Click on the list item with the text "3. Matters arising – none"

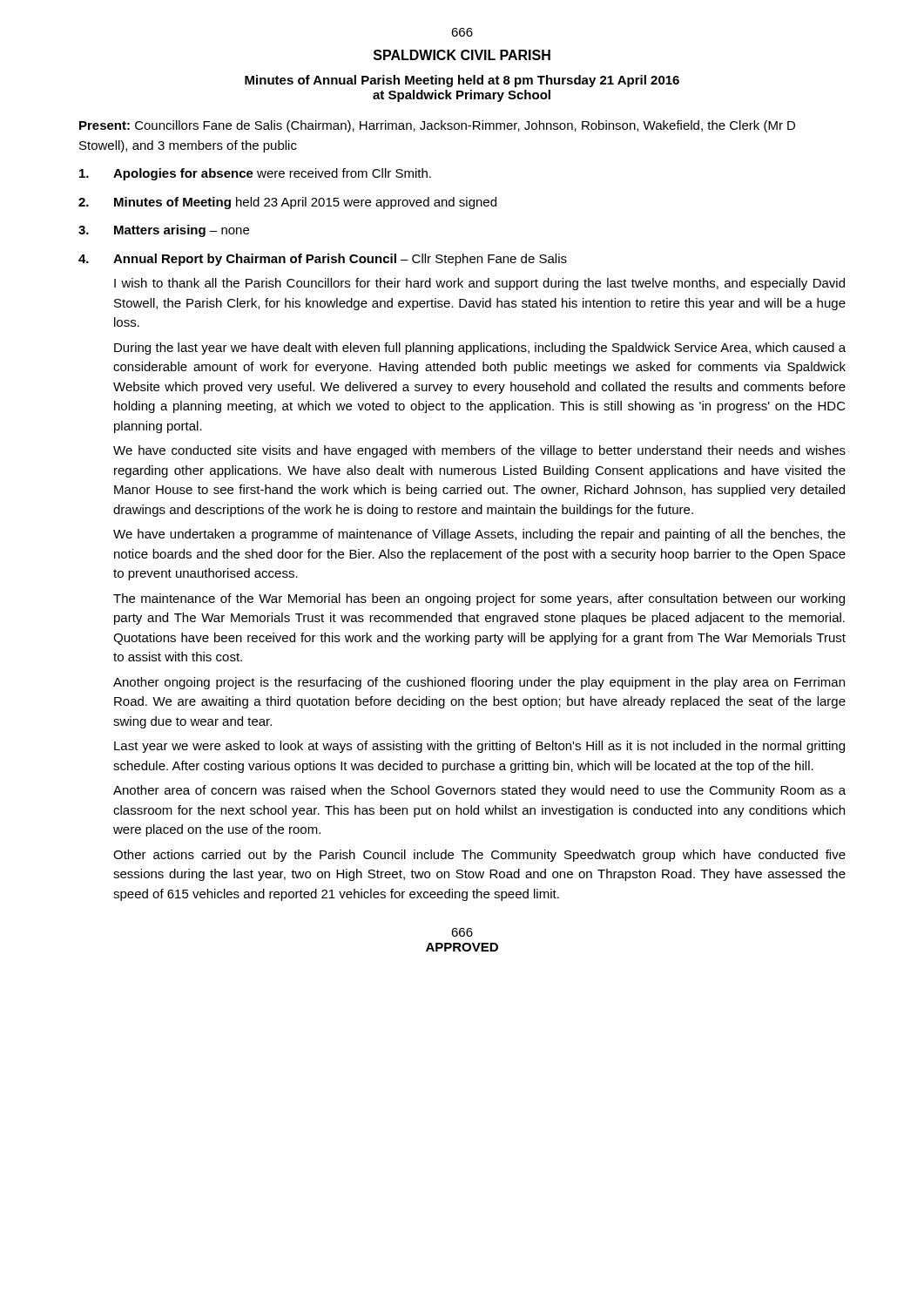164,231
